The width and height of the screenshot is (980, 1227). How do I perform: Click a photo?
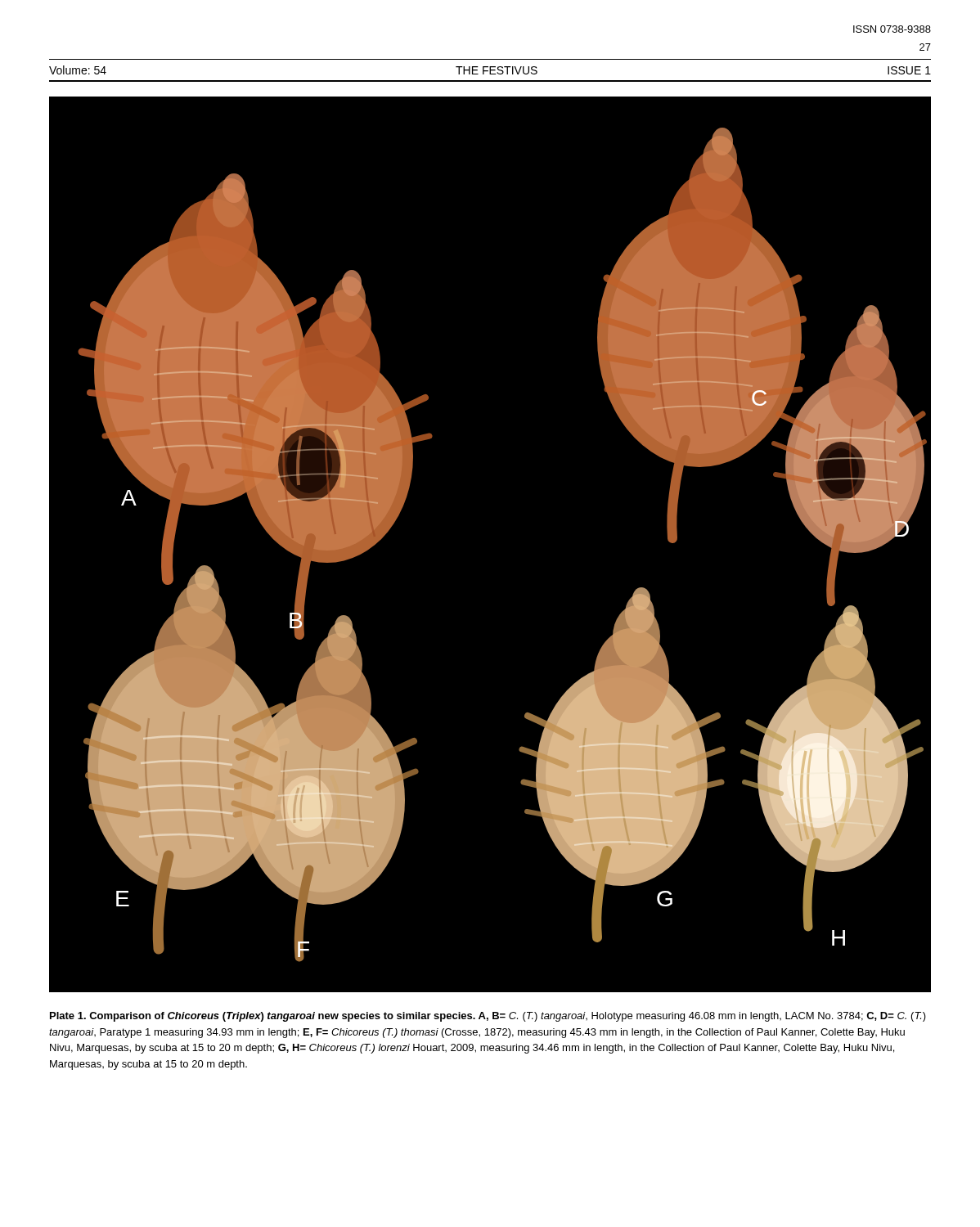tap(490, 544)
